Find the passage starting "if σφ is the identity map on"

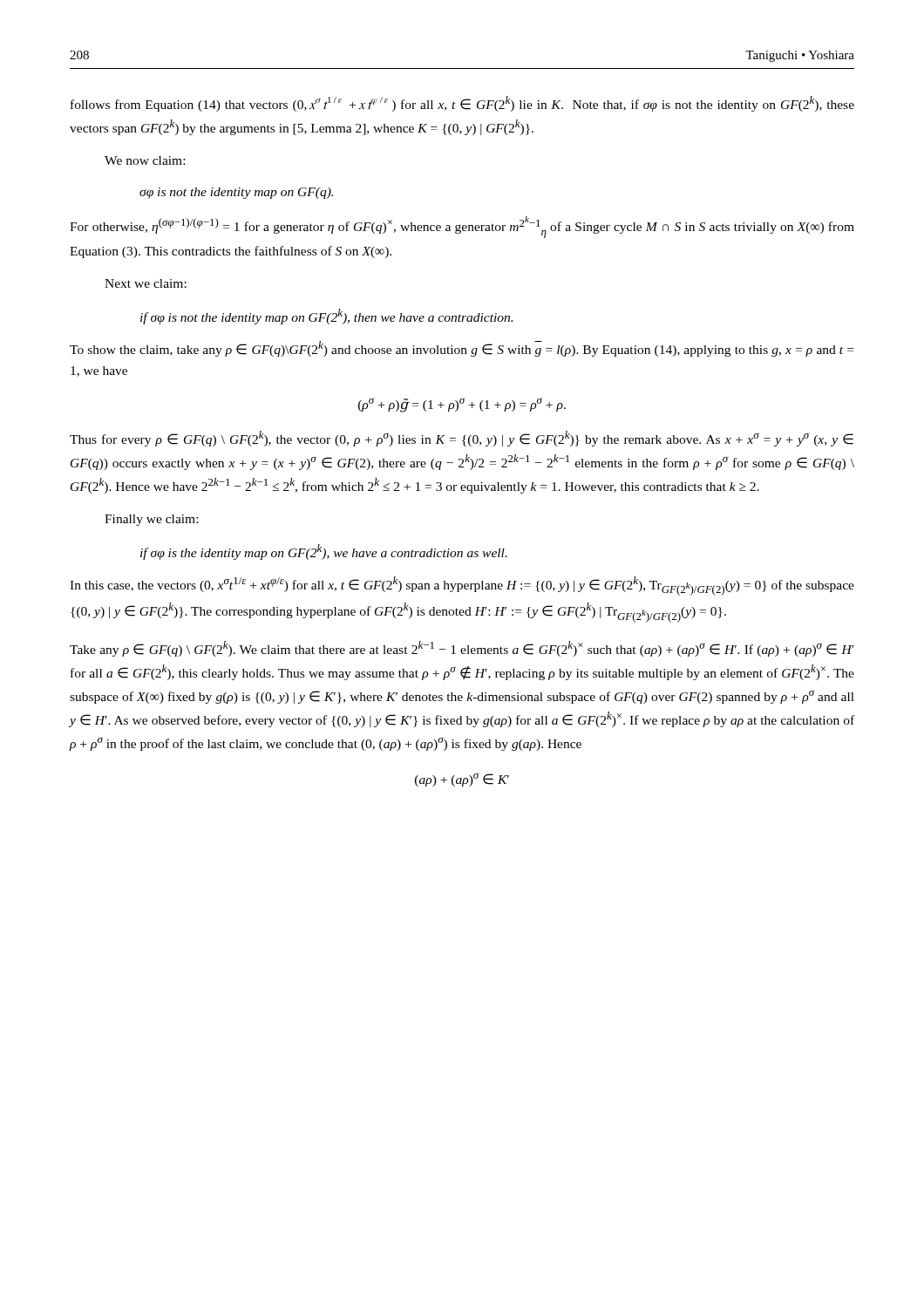click(x=324, y=551)
